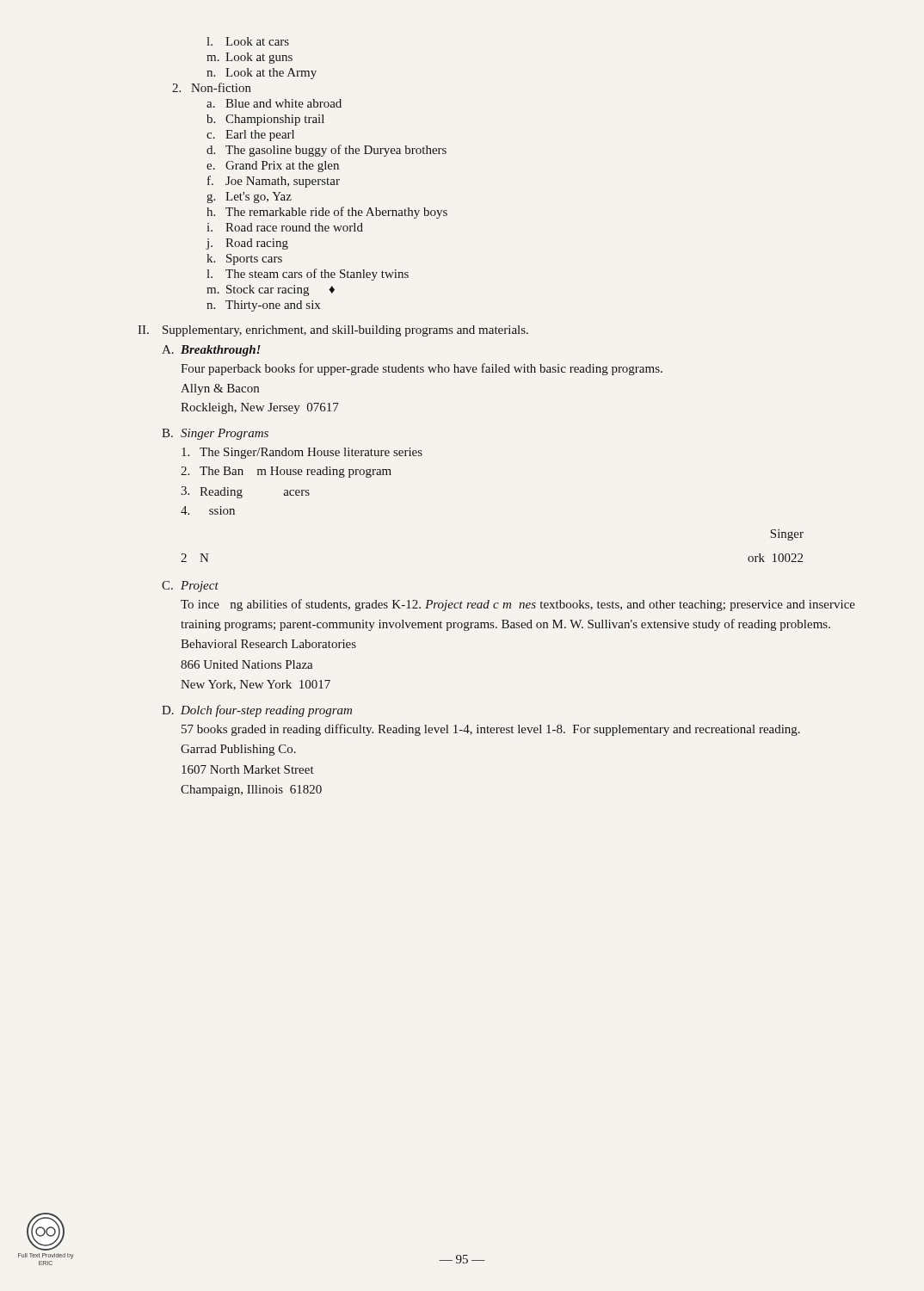
Task: Find "l. Look at cars" on this page
Action: pos(248,42)
